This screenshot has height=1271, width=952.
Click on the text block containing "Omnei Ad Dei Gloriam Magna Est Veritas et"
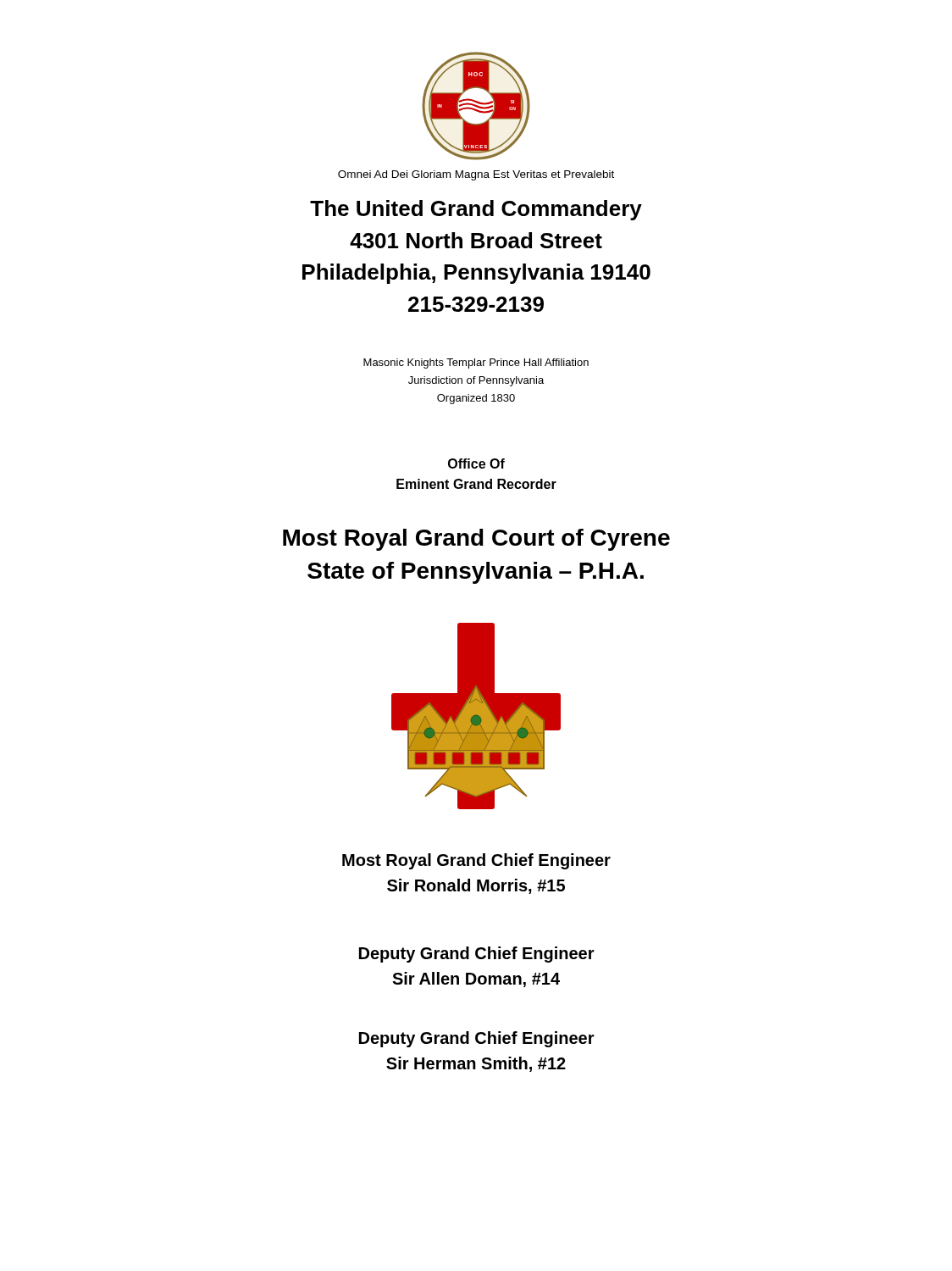click(476, 174)
